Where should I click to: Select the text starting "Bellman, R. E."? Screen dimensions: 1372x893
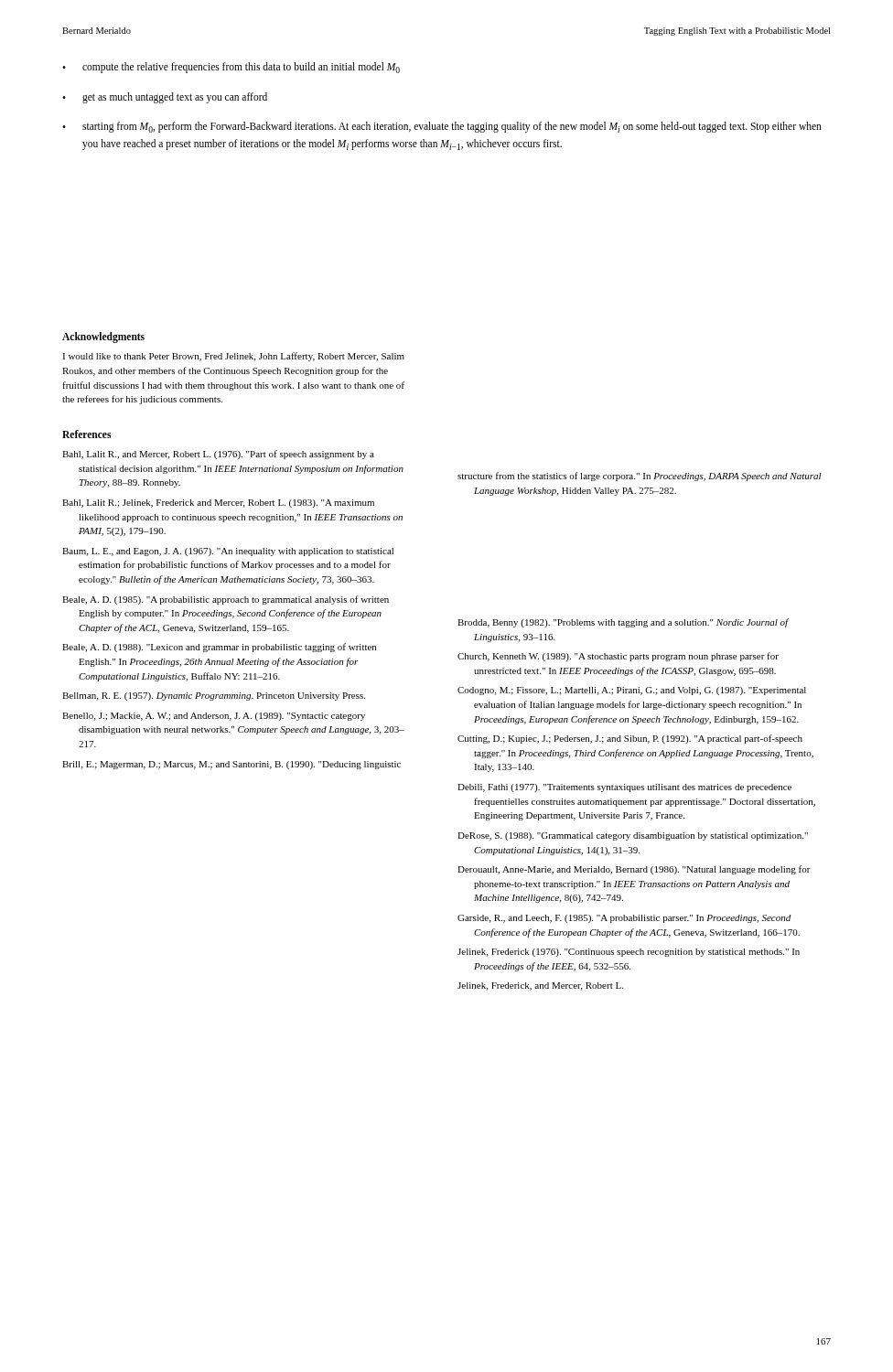point(214,695)
